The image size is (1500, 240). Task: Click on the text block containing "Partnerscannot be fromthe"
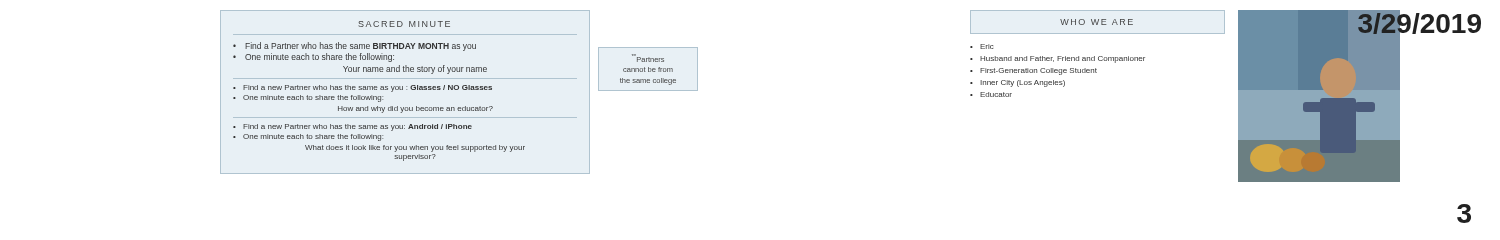tap(648, 68)
